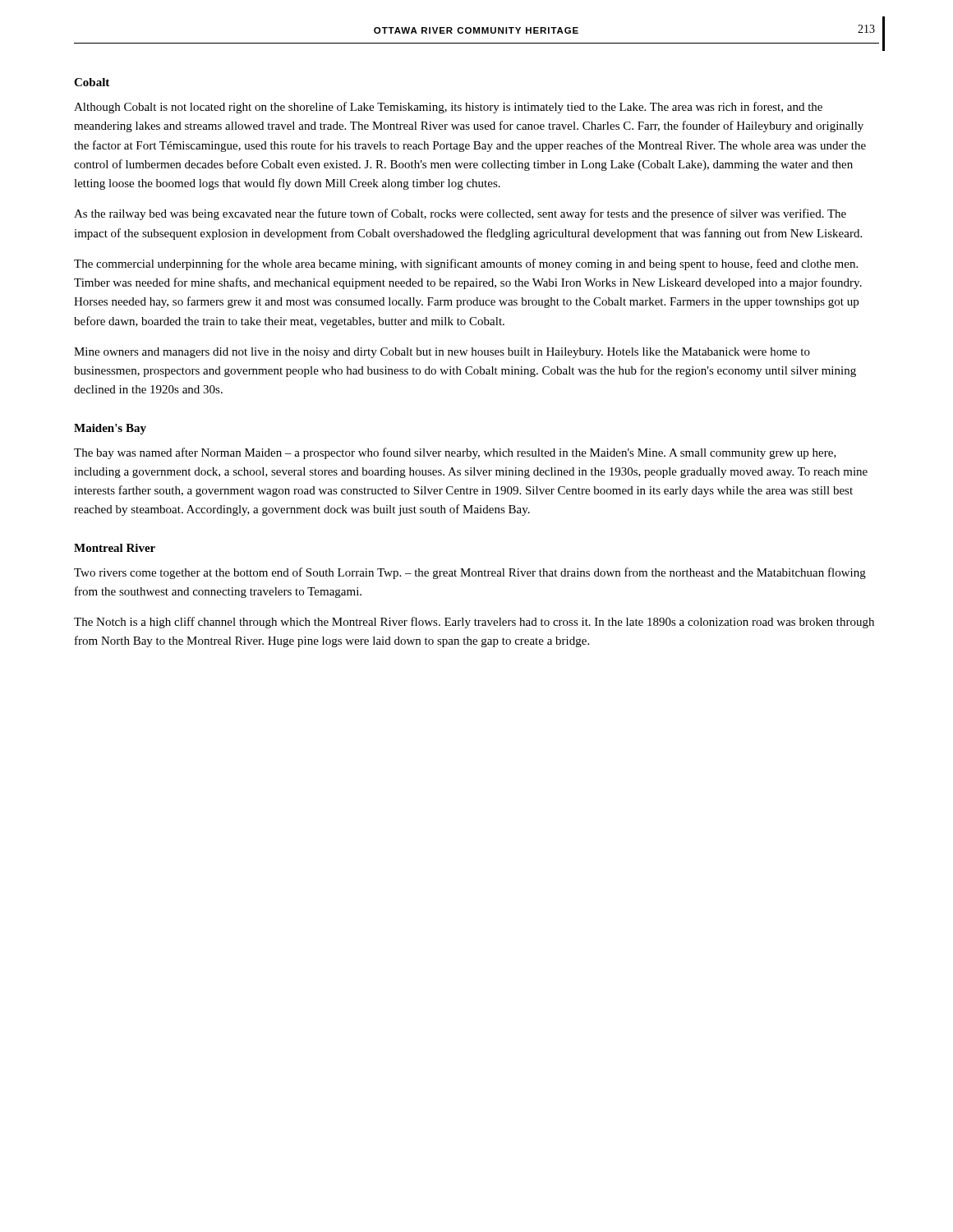
Task: Locate the block starting "Two rivers come"
Action: pyautogui.click(x=470, y=582)
